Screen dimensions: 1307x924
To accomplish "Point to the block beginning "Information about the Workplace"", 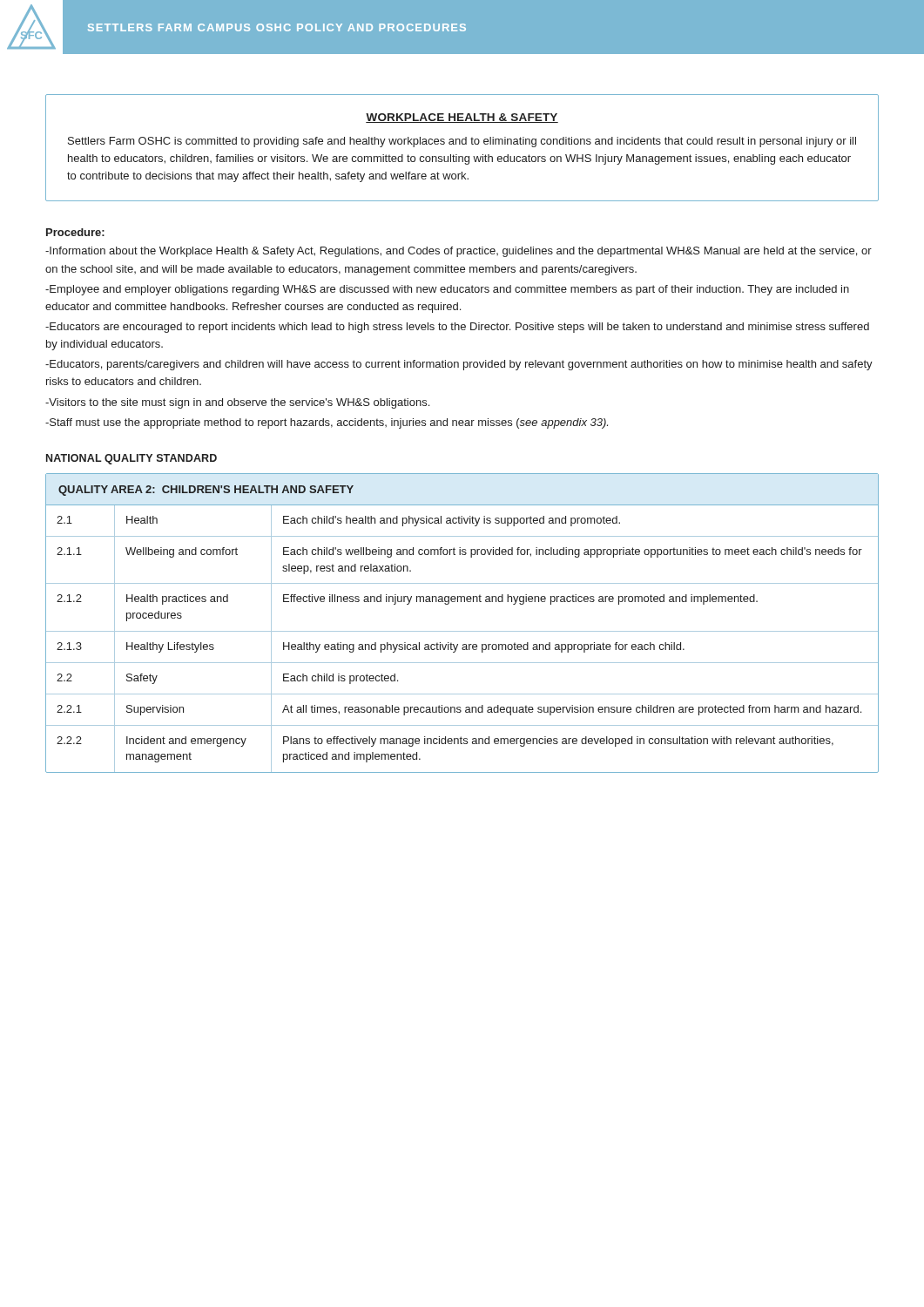I will (462, 337).
